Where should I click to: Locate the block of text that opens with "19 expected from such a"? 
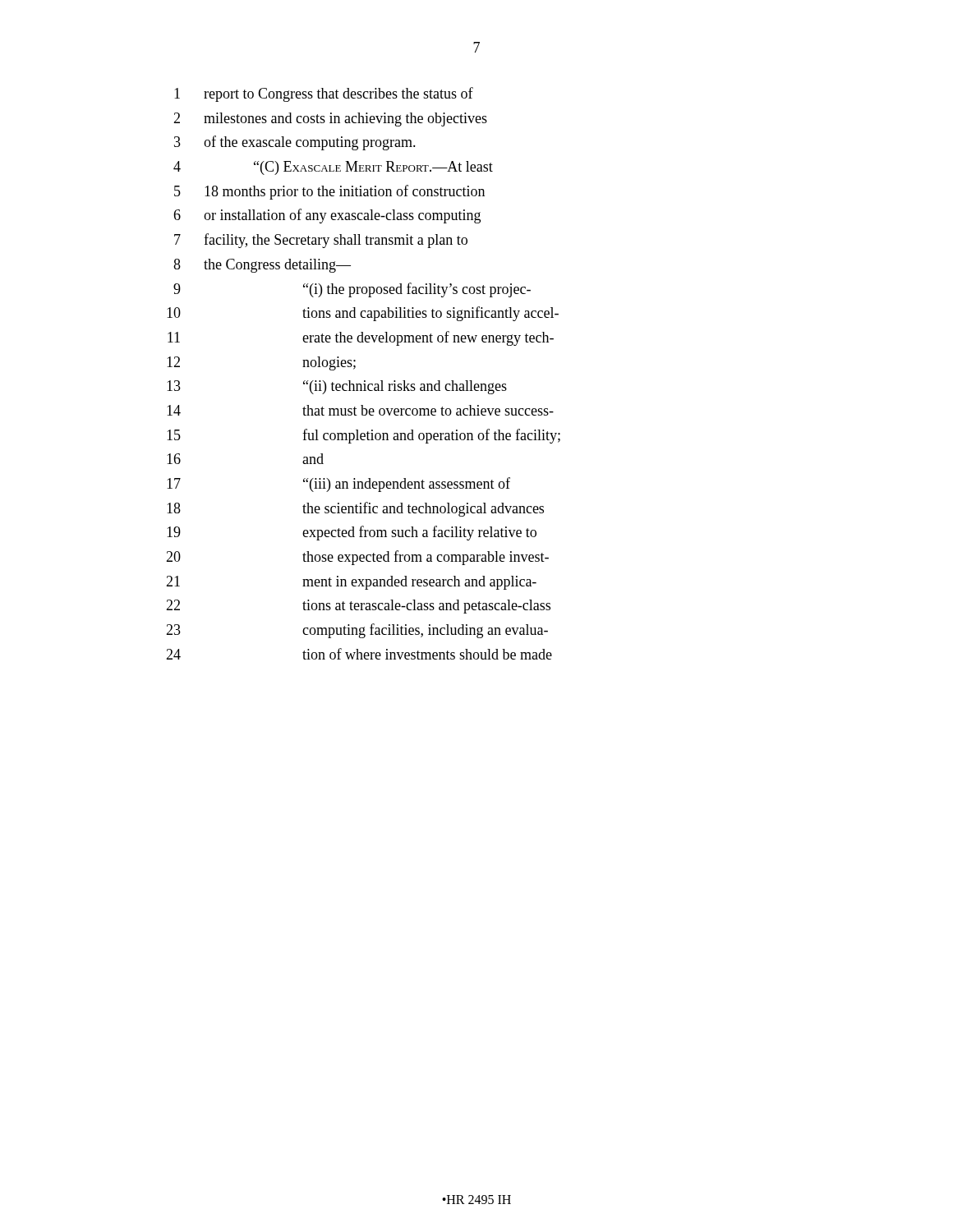point(493,533)
